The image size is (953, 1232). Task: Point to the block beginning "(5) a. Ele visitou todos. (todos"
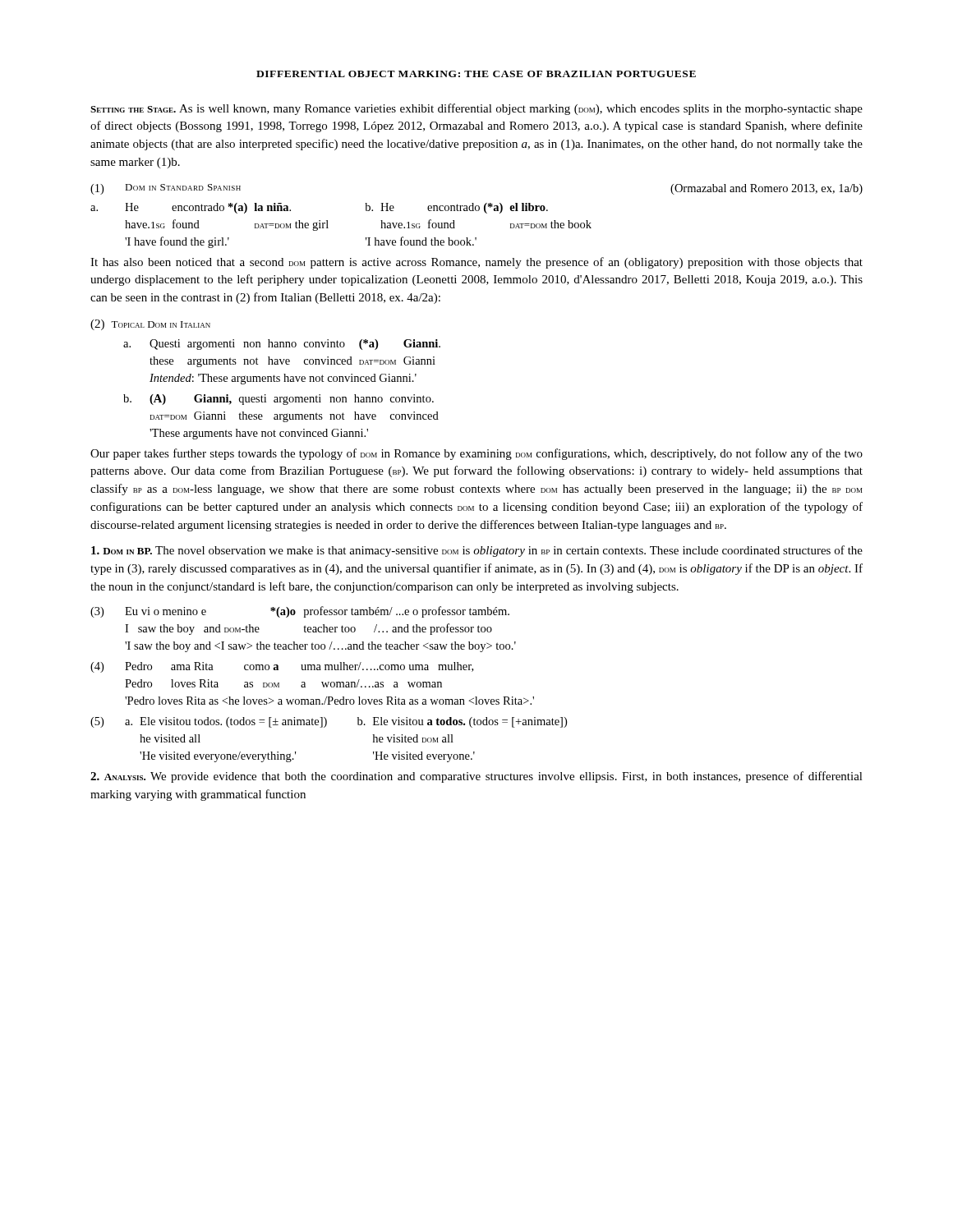[329, 722]
